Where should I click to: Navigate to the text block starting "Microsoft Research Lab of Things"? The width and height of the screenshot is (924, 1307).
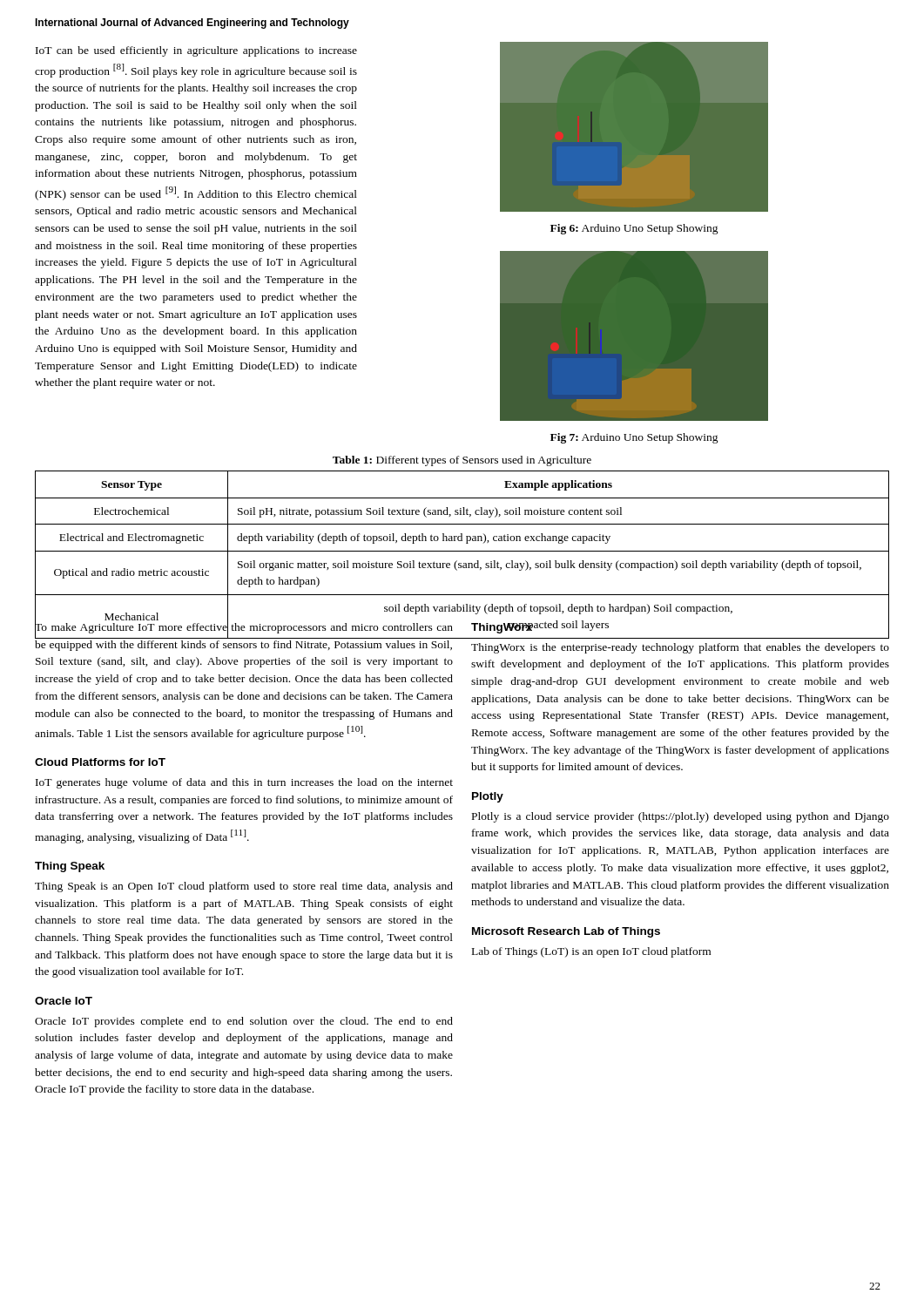click(x=566, y=931)
